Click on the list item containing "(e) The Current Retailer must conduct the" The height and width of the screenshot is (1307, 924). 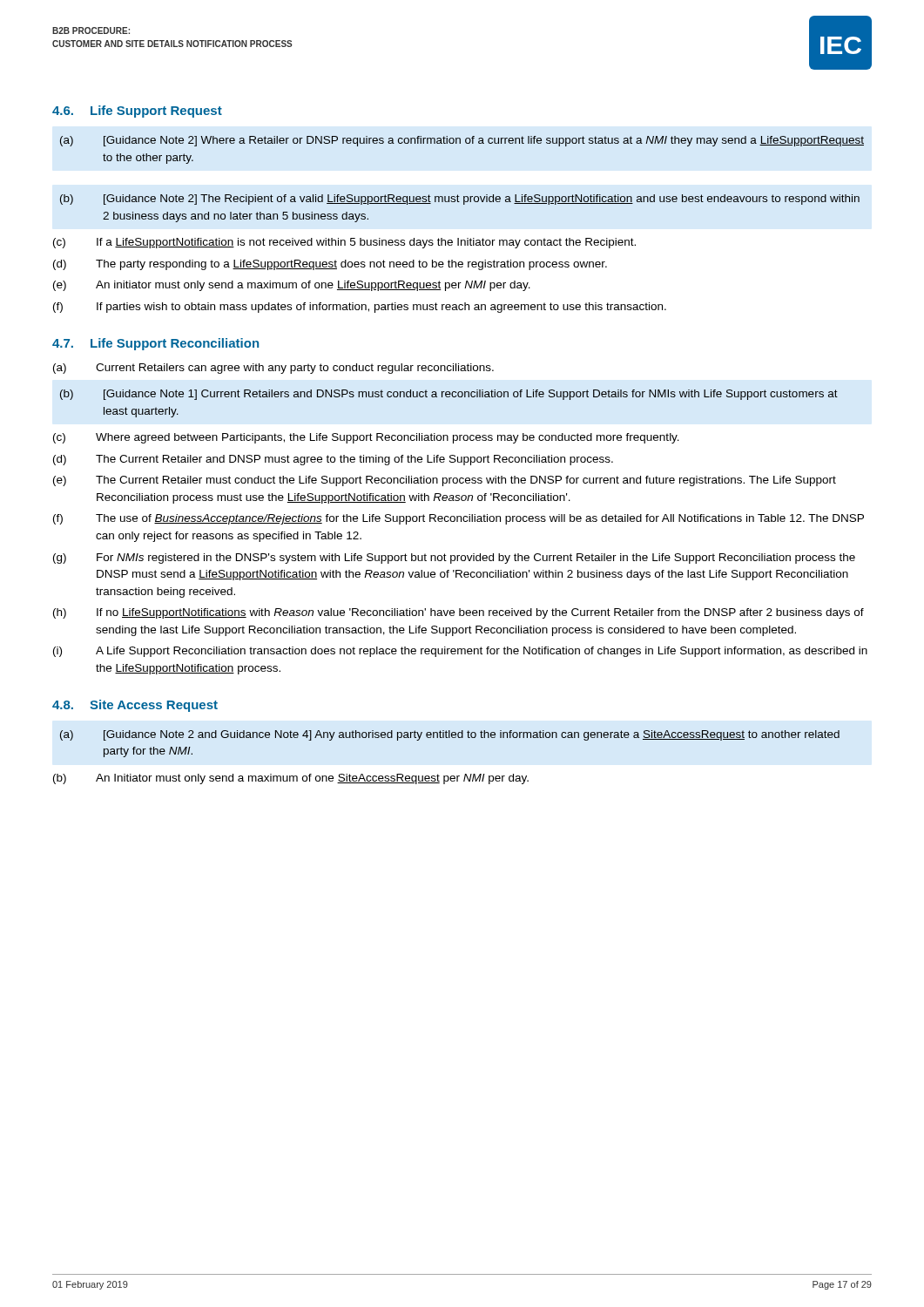462,489
